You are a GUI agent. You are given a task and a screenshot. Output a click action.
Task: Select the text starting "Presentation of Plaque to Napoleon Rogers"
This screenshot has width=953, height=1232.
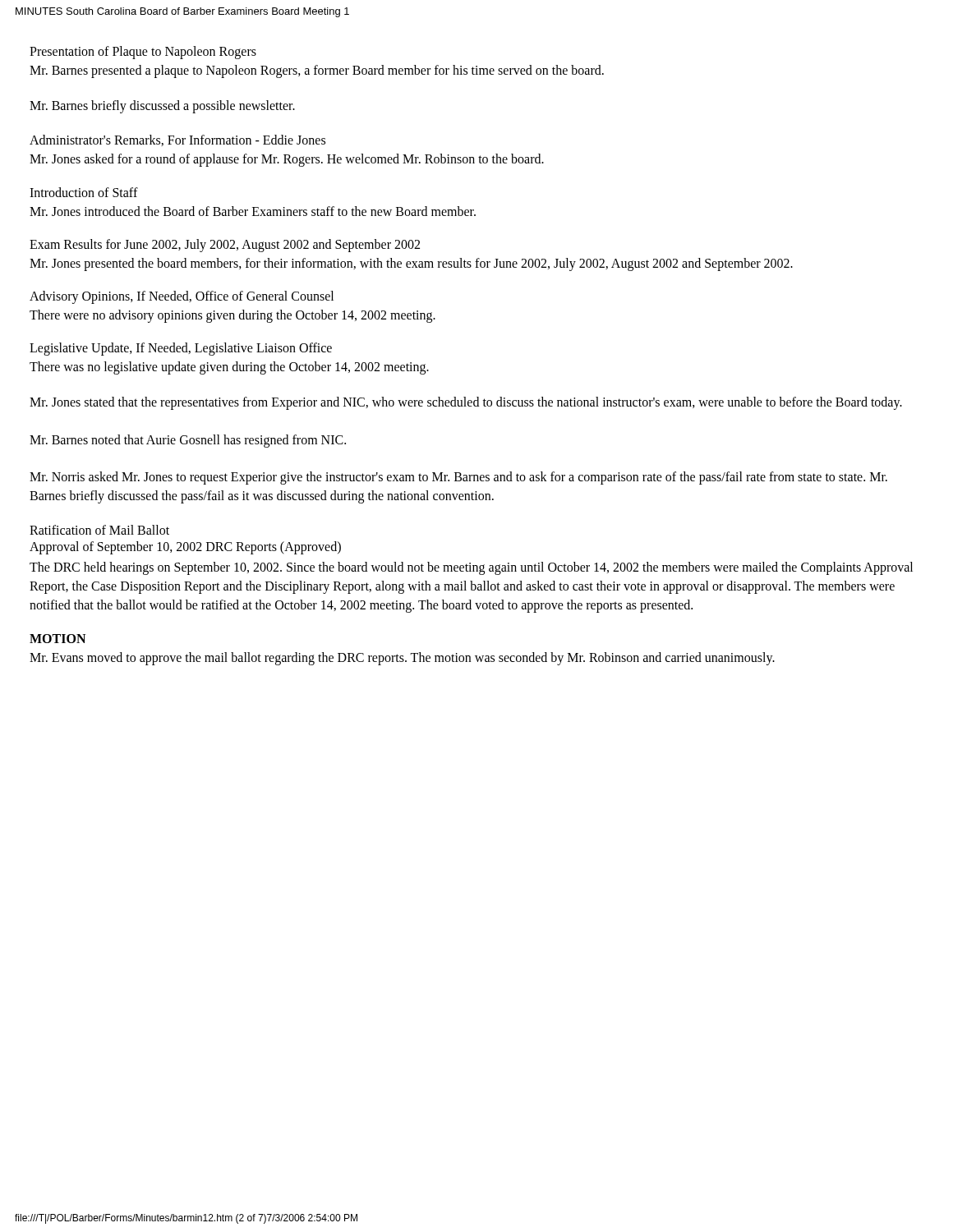pyautogui.click(x=143, y=51)
